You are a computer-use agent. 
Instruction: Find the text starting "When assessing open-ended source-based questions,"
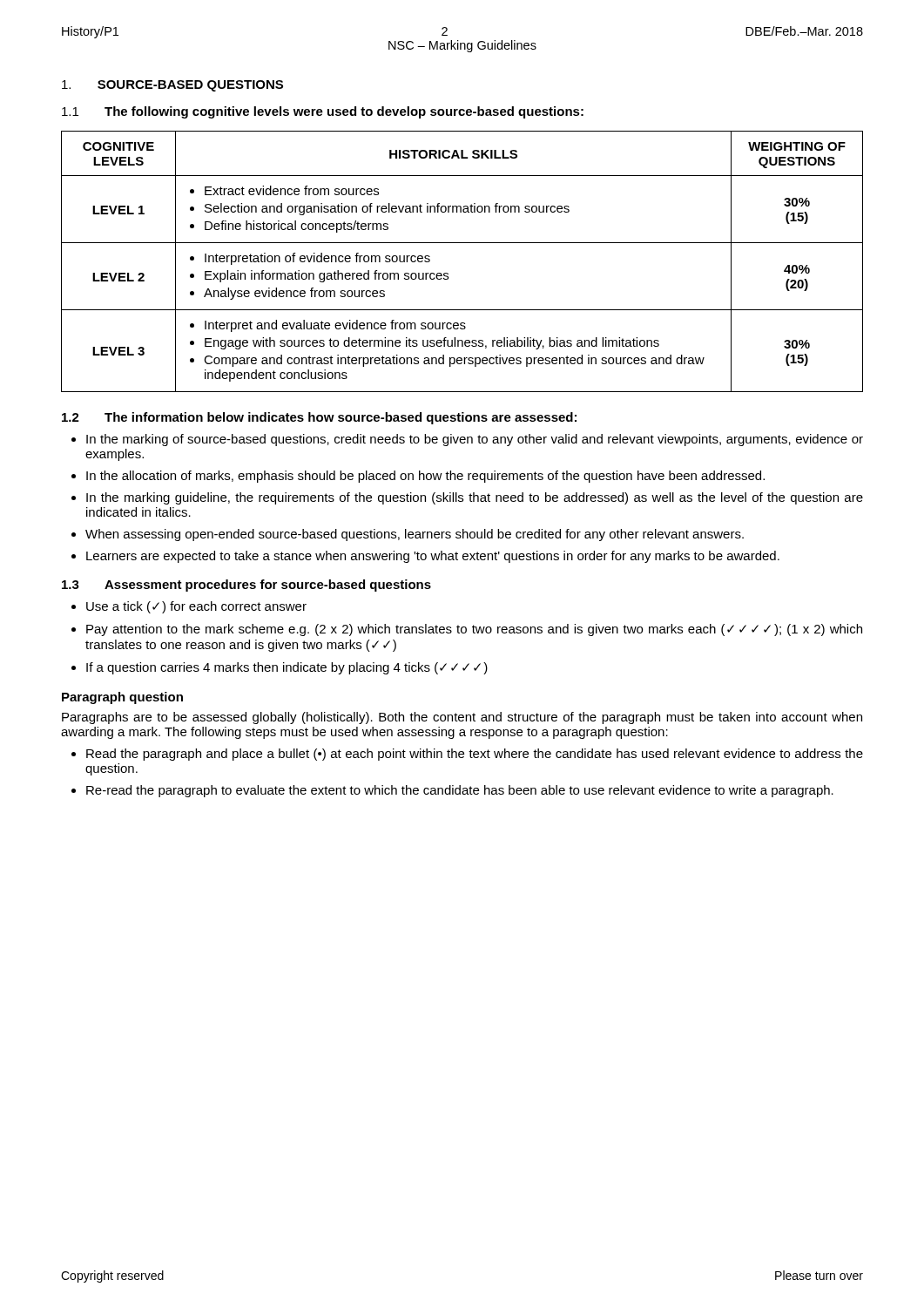[415, 534]
